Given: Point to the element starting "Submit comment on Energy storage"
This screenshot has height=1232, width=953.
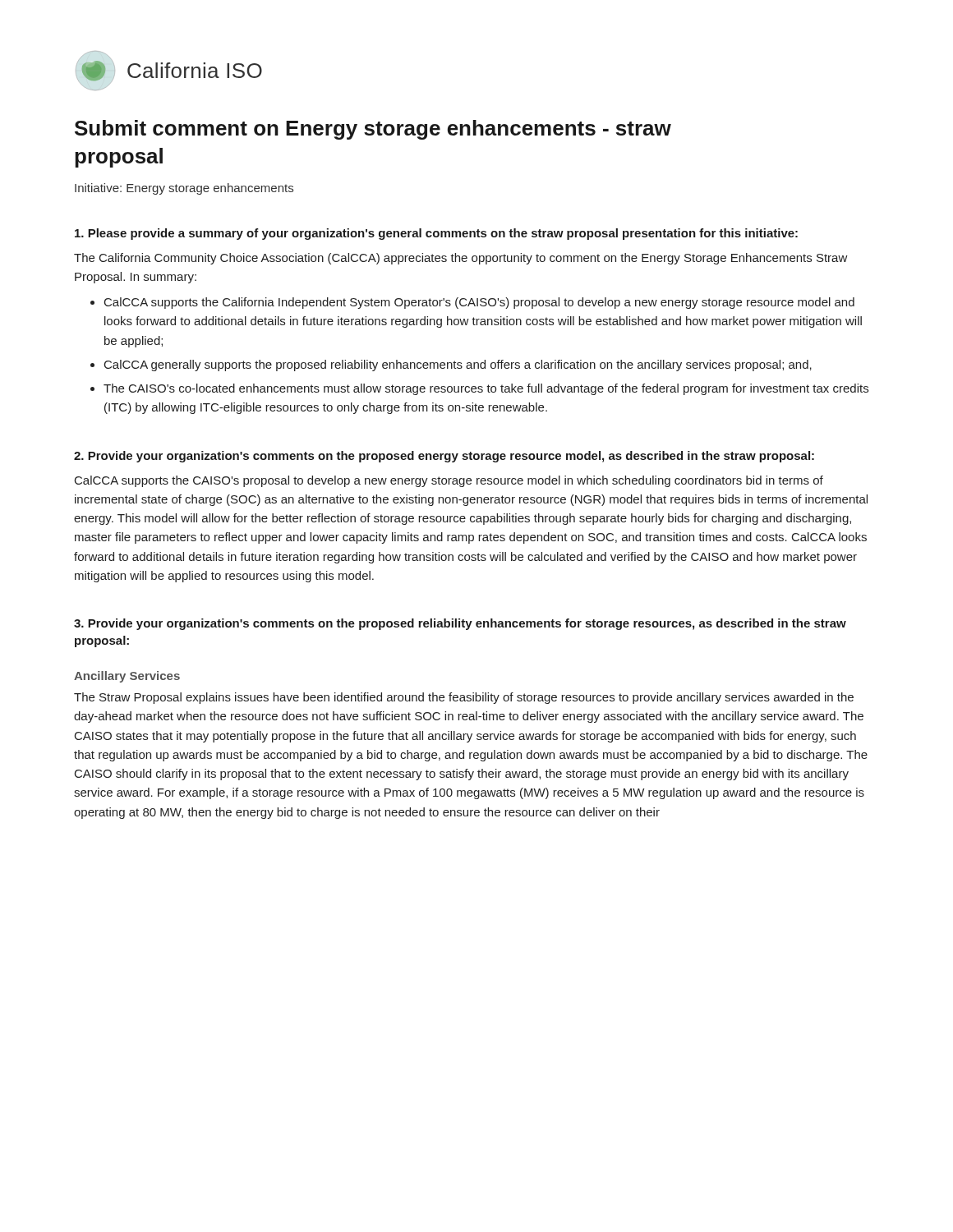Looking at the screenshot, I should (476, 143).
